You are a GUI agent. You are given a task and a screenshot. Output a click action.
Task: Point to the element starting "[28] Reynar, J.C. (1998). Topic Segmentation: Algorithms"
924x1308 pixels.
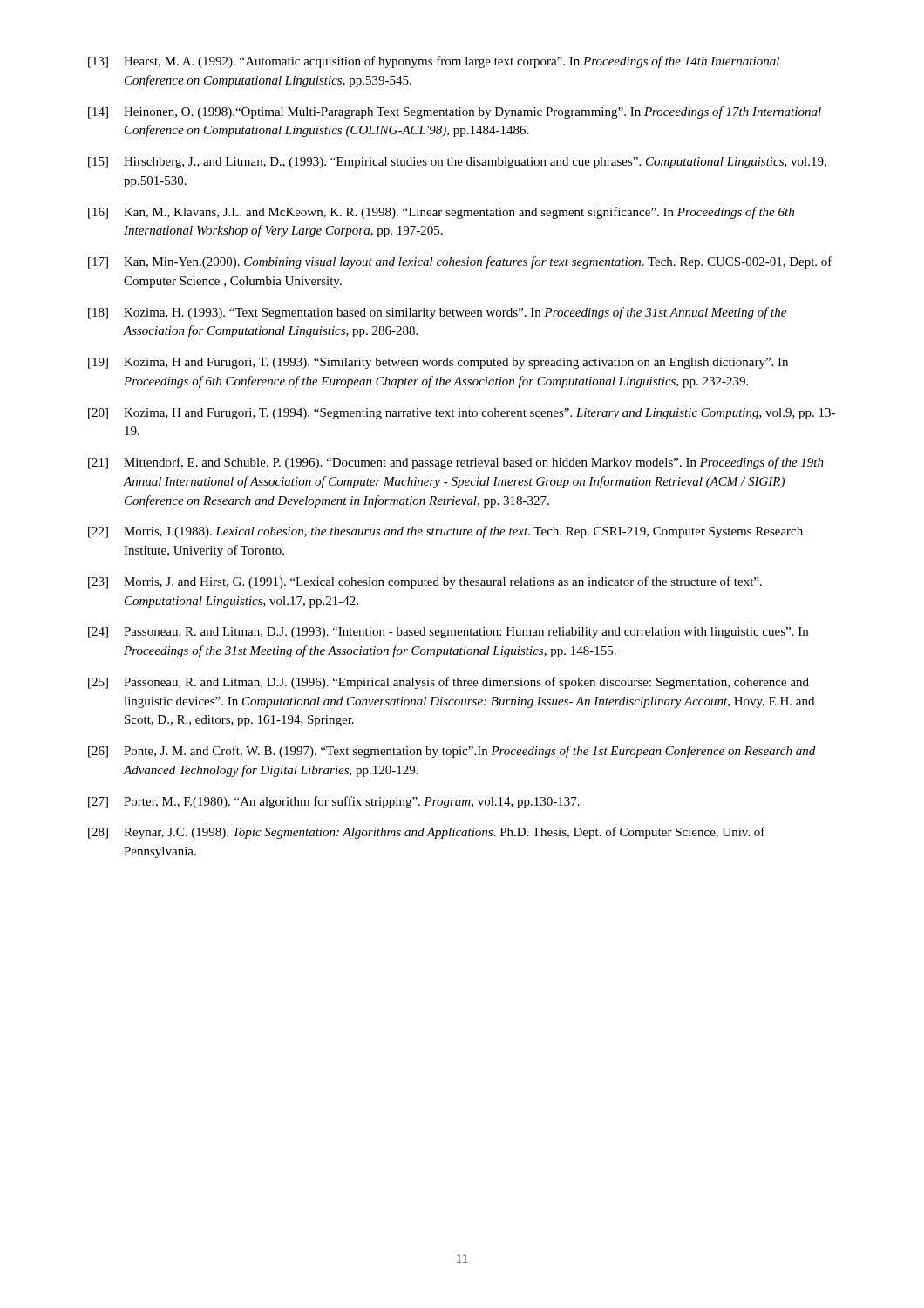pos(462,842)
